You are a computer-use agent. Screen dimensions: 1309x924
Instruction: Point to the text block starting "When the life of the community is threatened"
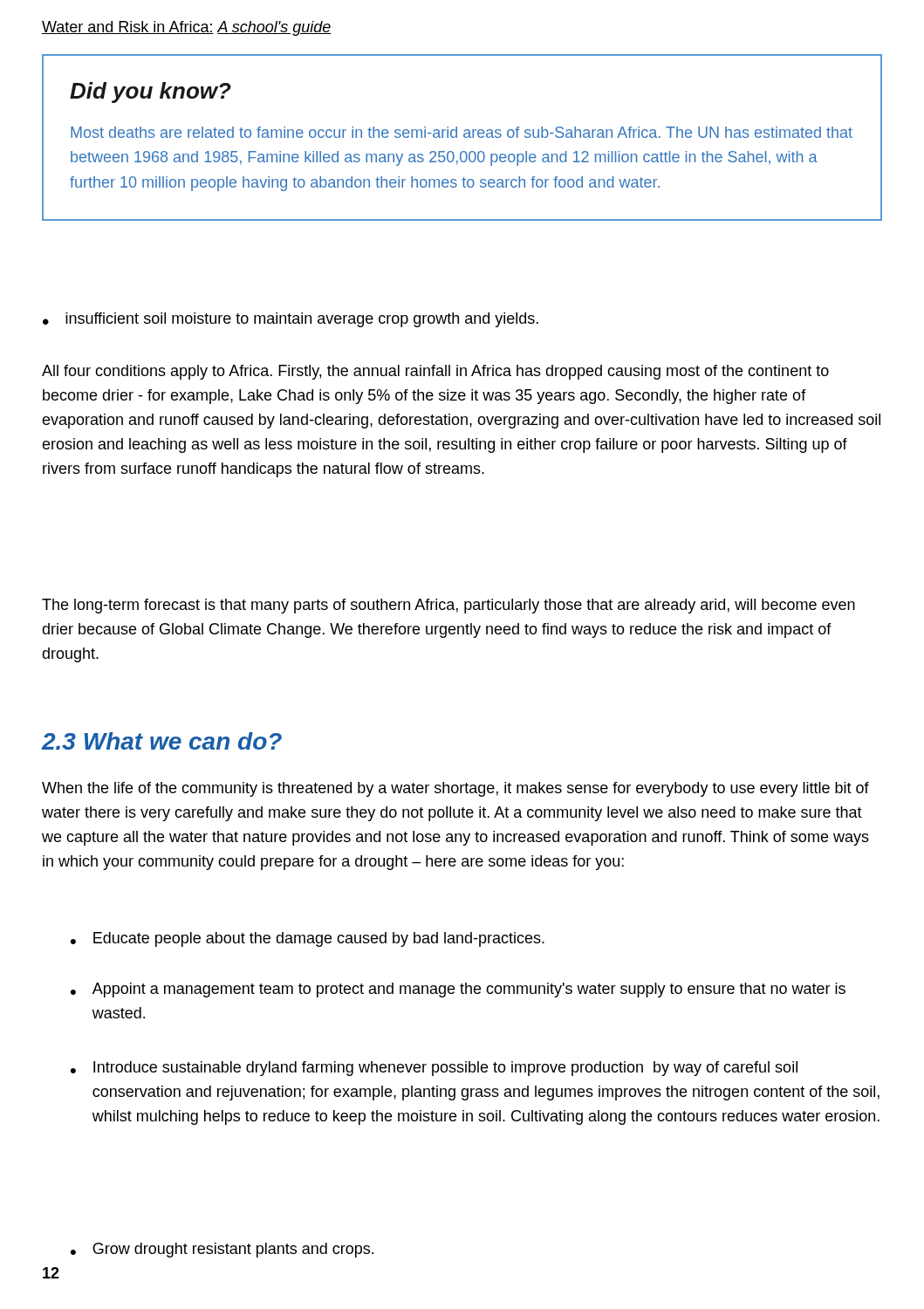pyautogui.click(x=455, y=824)
